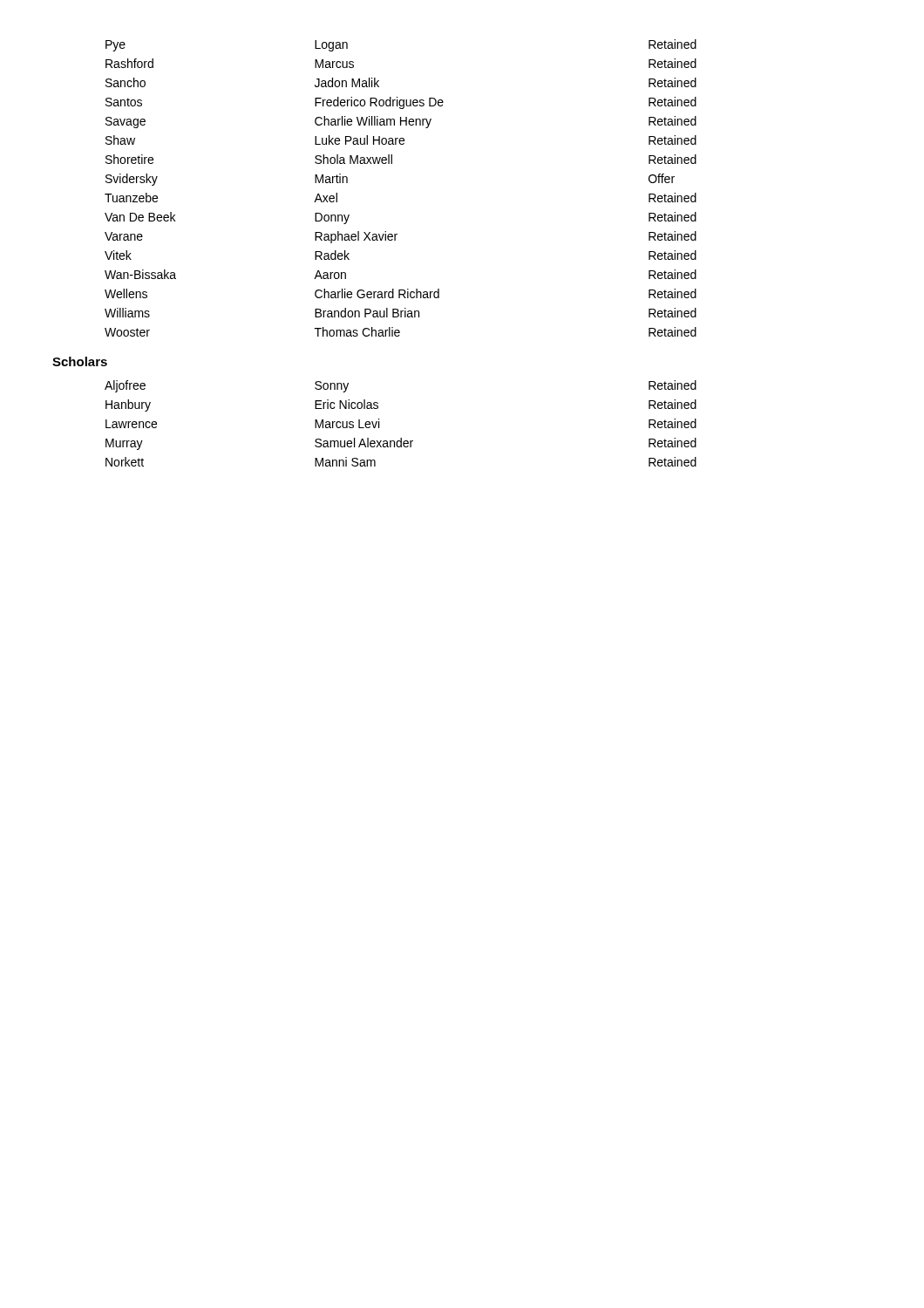The image size is (924, 1308).
Task: Where does it say "Shola Maxwell"?
Action: 354,160
